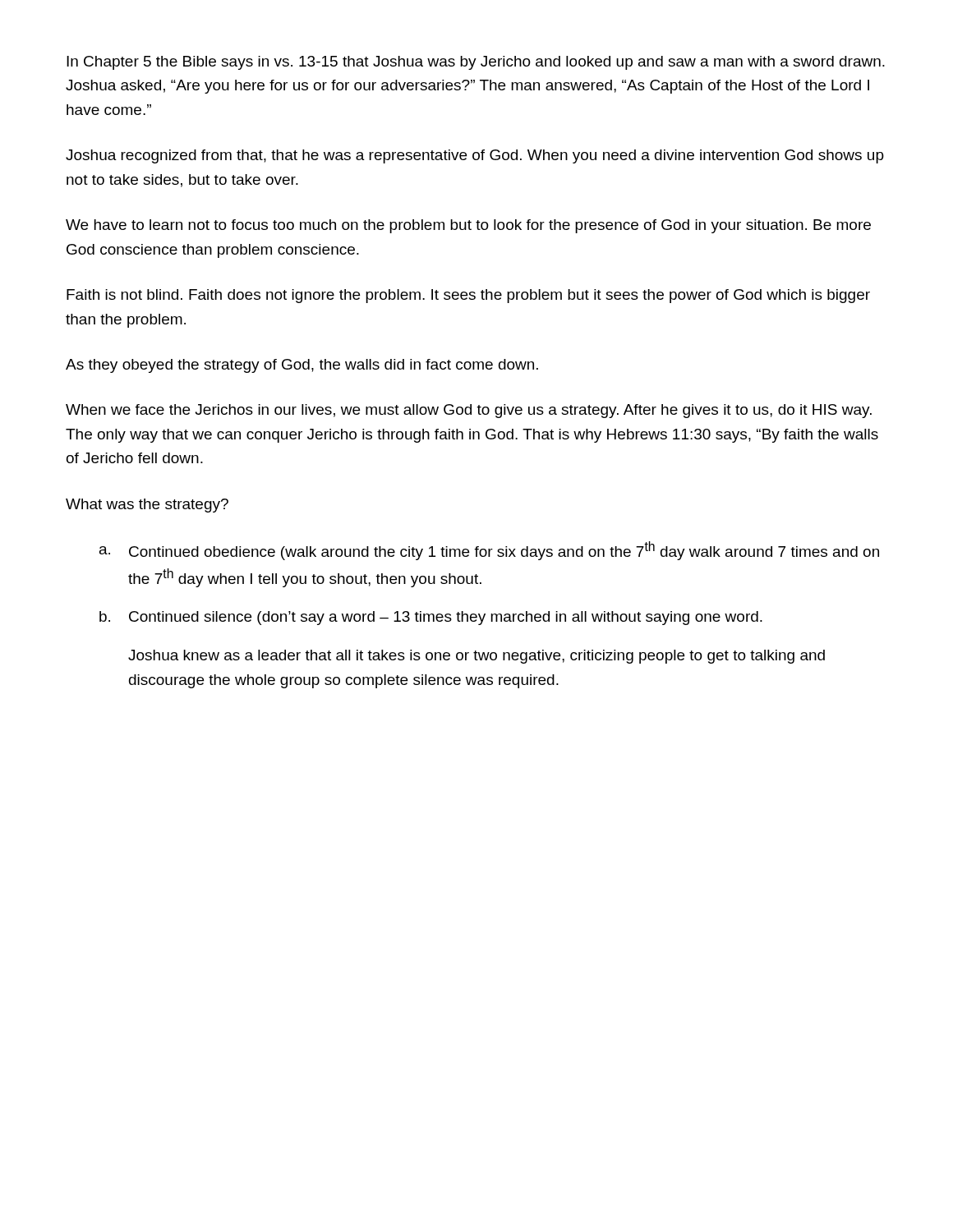
Task: Locate the list item that says "a. Continued obedience"
Action: point(493,564)
